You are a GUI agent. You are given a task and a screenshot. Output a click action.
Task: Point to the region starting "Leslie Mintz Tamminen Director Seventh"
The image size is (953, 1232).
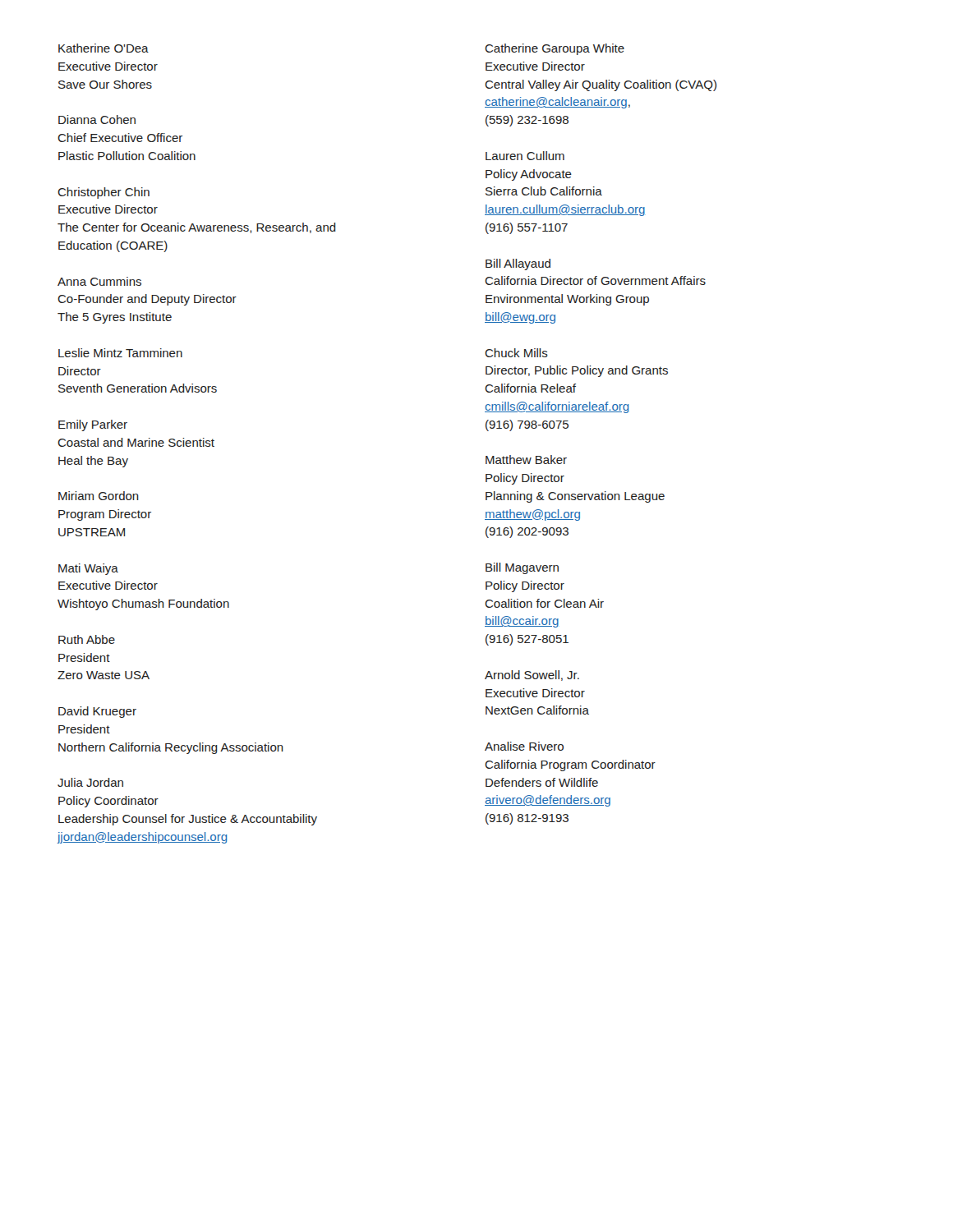pos(120,353)
